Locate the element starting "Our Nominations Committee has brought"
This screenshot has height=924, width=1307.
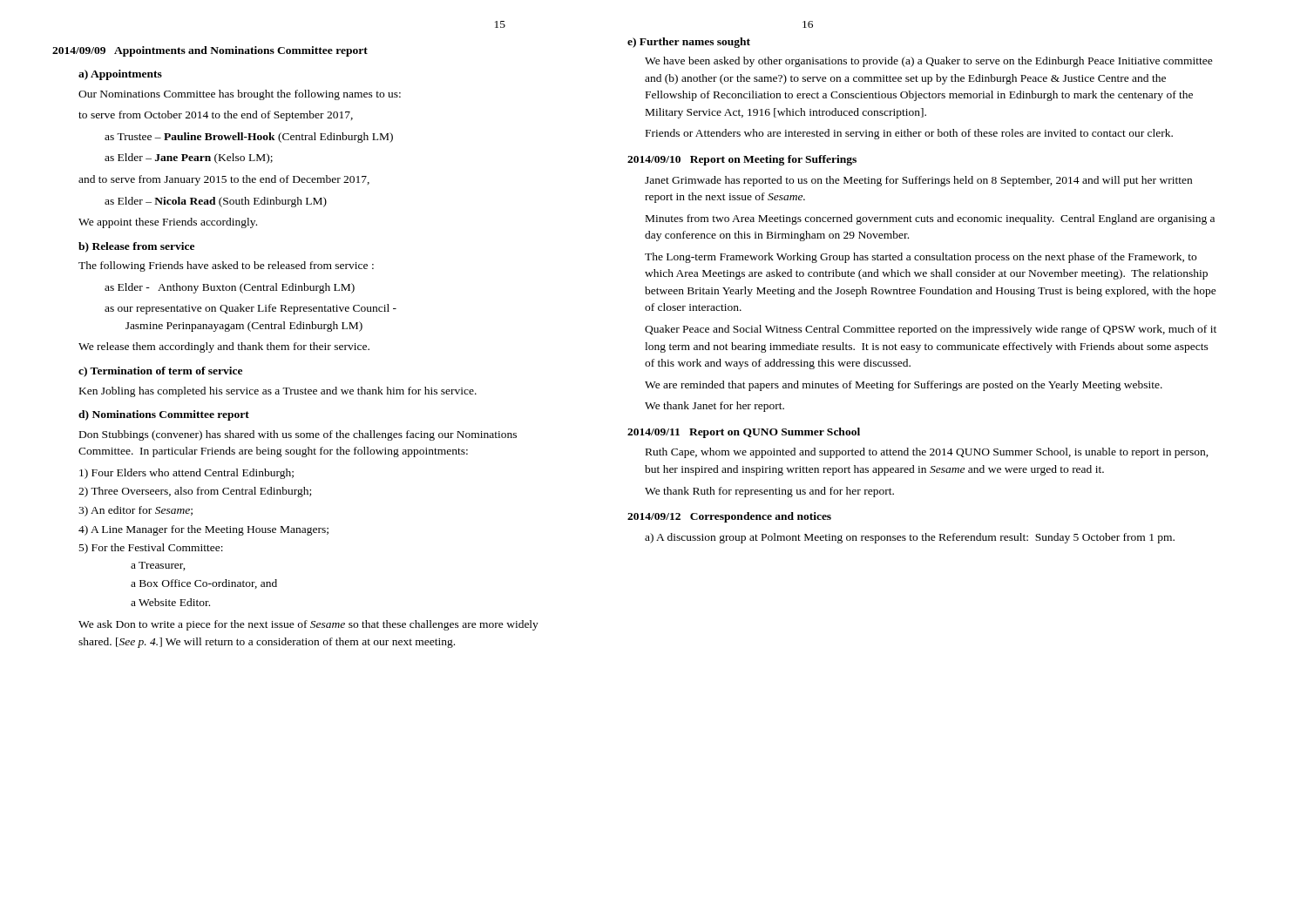click(x=318, y=104)
